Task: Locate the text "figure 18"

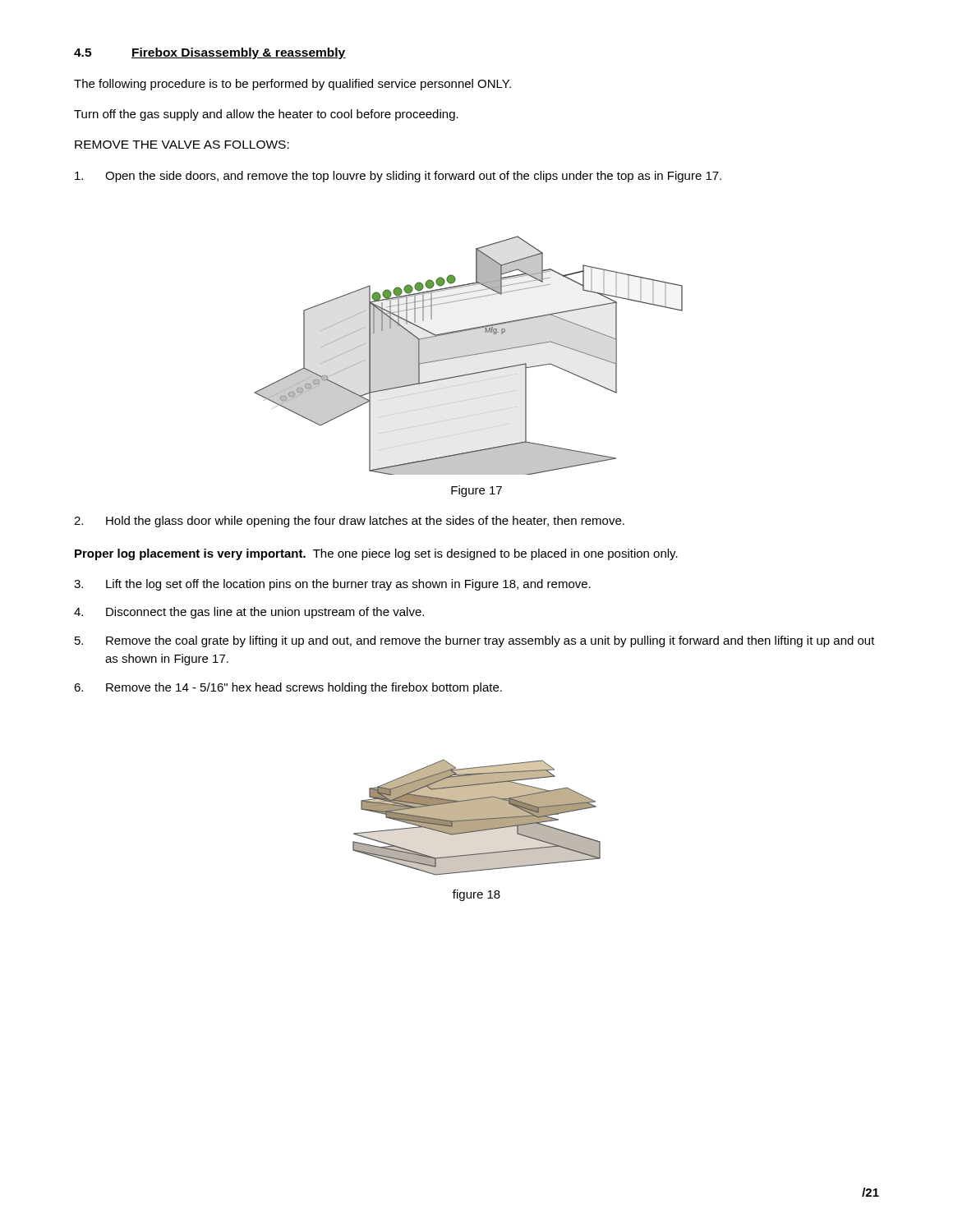Action: [476, 894]
